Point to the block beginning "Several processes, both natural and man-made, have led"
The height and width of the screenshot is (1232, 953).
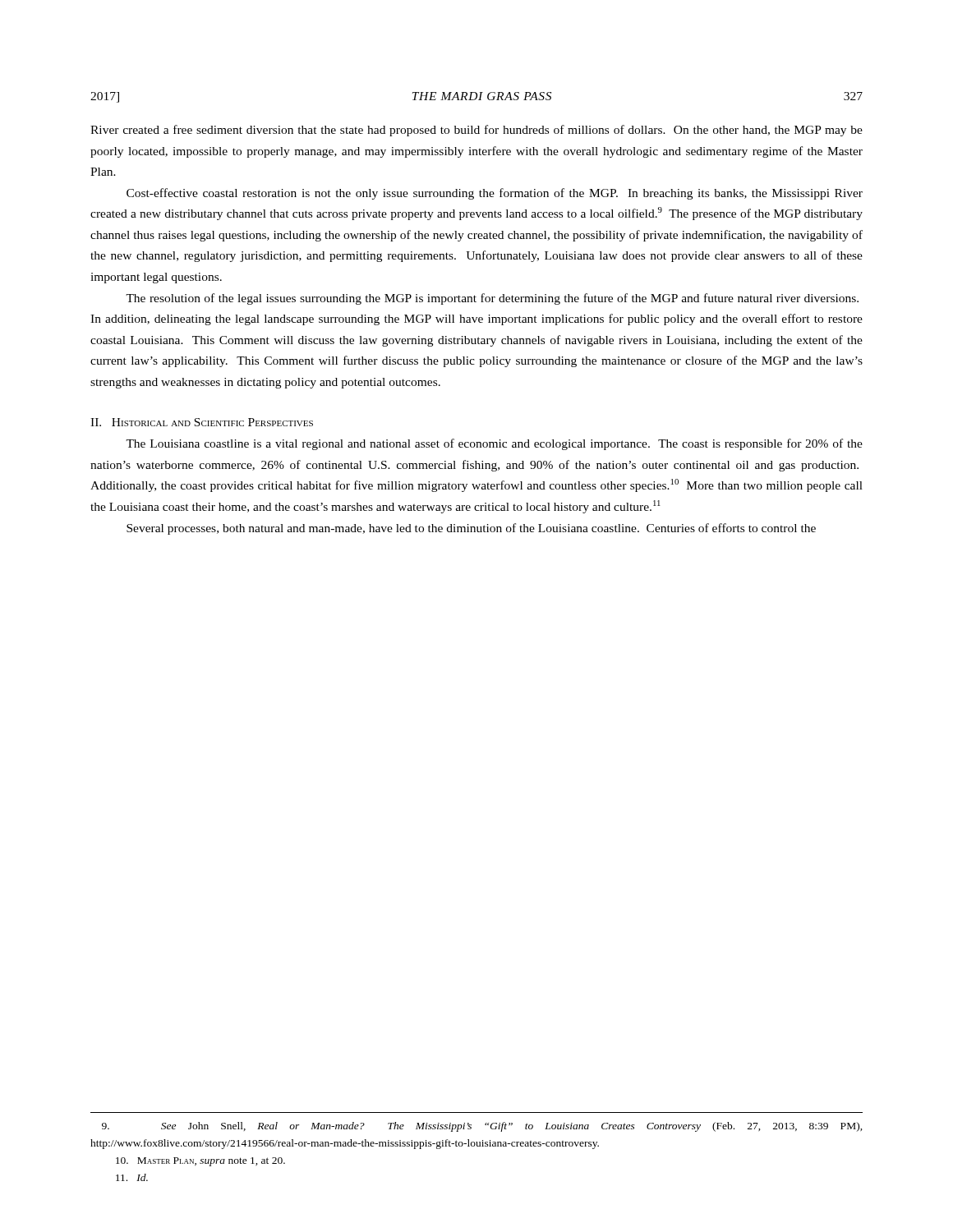point(476,528)
